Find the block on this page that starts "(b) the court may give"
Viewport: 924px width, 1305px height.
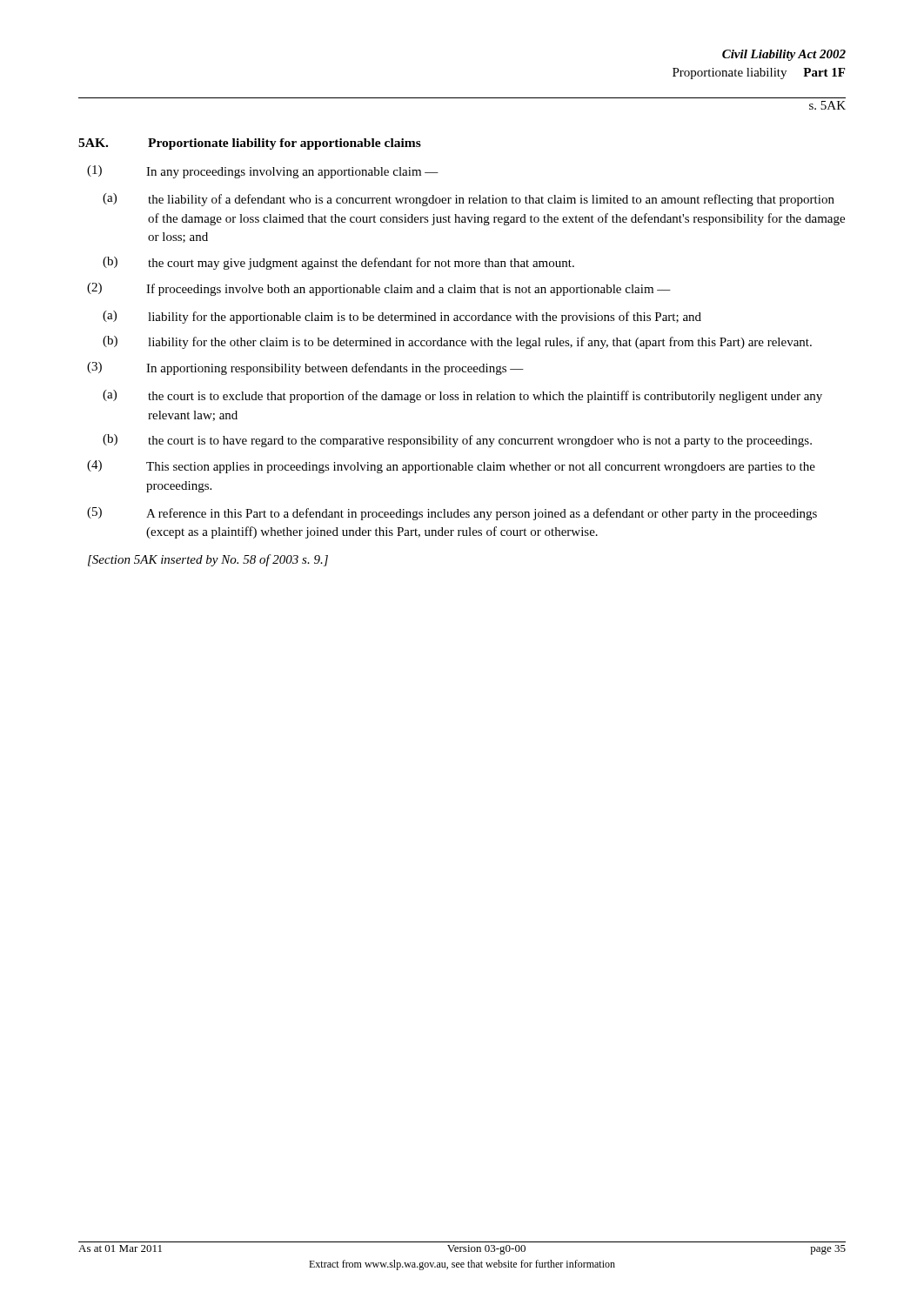(x=462, y=264)
